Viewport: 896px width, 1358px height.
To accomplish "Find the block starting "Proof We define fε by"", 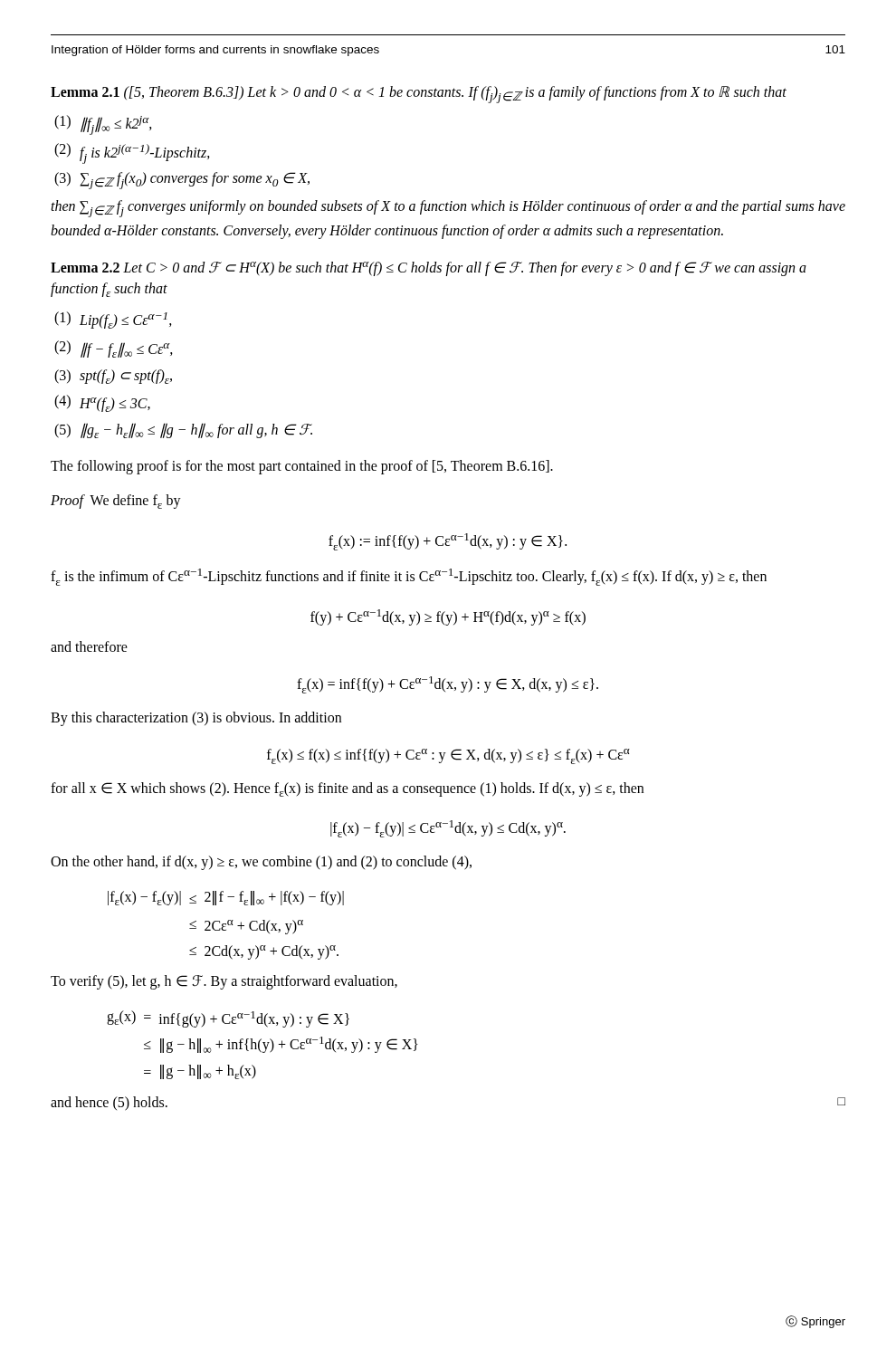I will pos(116,502).
